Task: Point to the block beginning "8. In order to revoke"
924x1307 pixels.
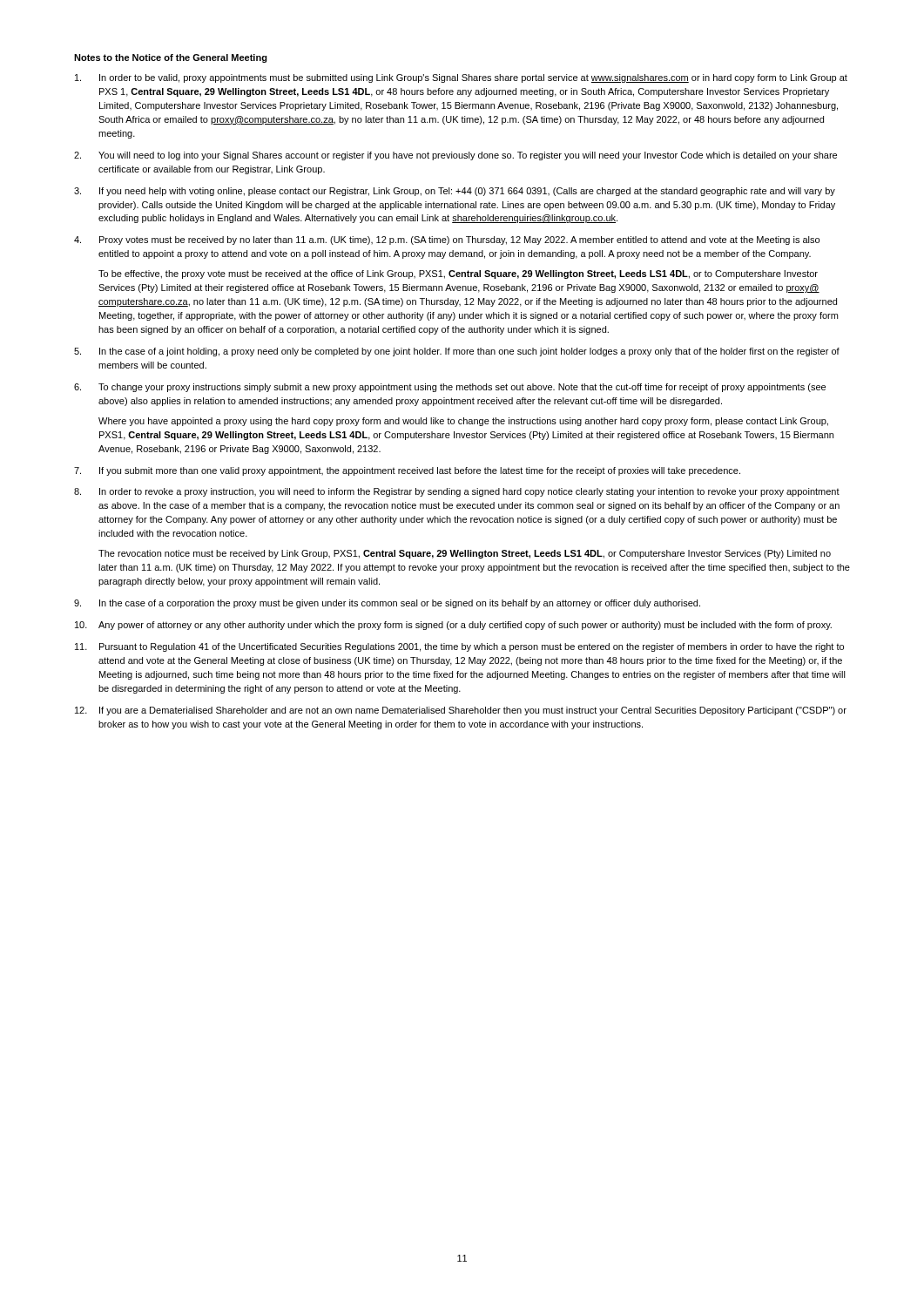Action: [x=457, y=492]
